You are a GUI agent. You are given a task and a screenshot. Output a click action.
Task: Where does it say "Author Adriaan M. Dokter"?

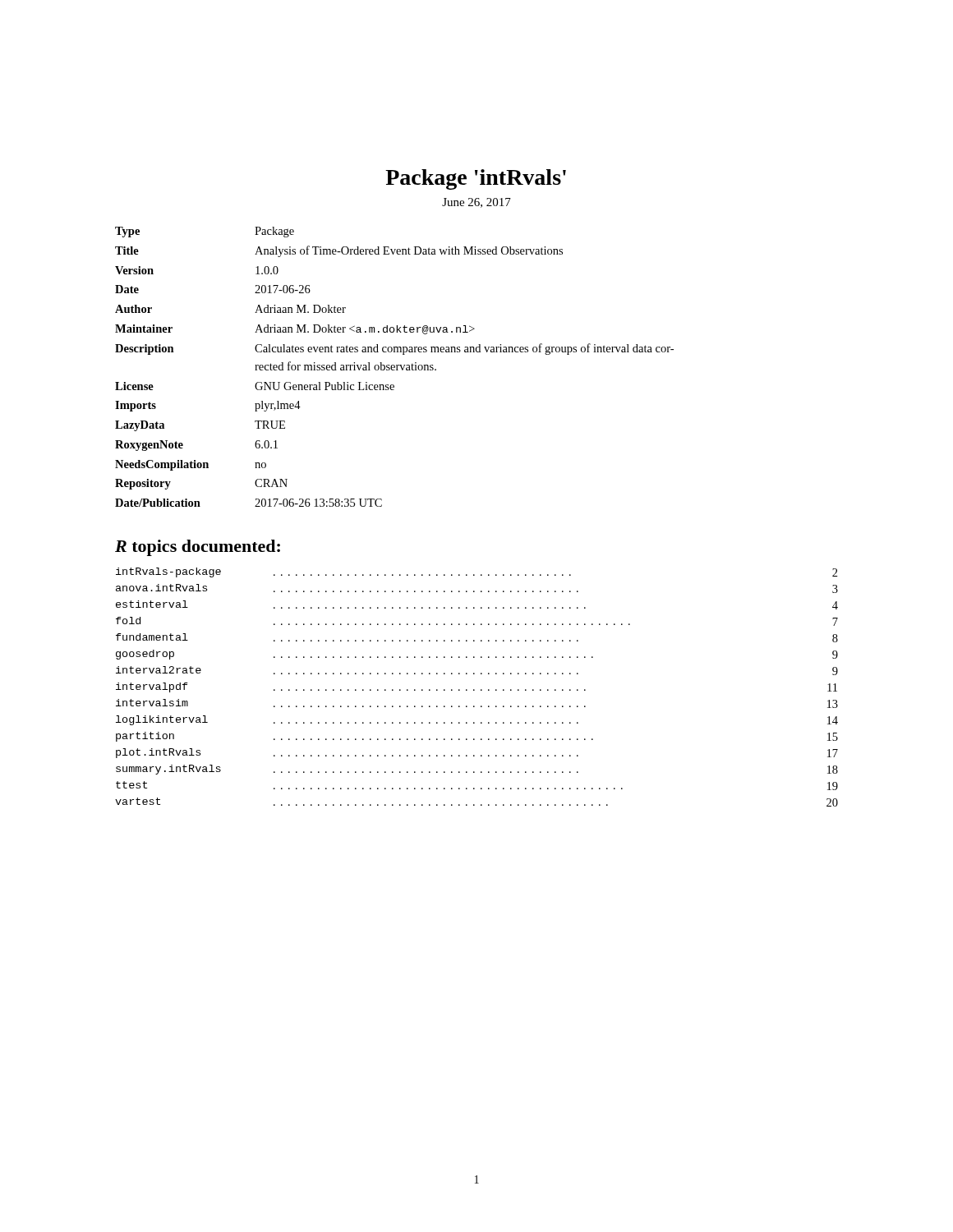point(135,308)
